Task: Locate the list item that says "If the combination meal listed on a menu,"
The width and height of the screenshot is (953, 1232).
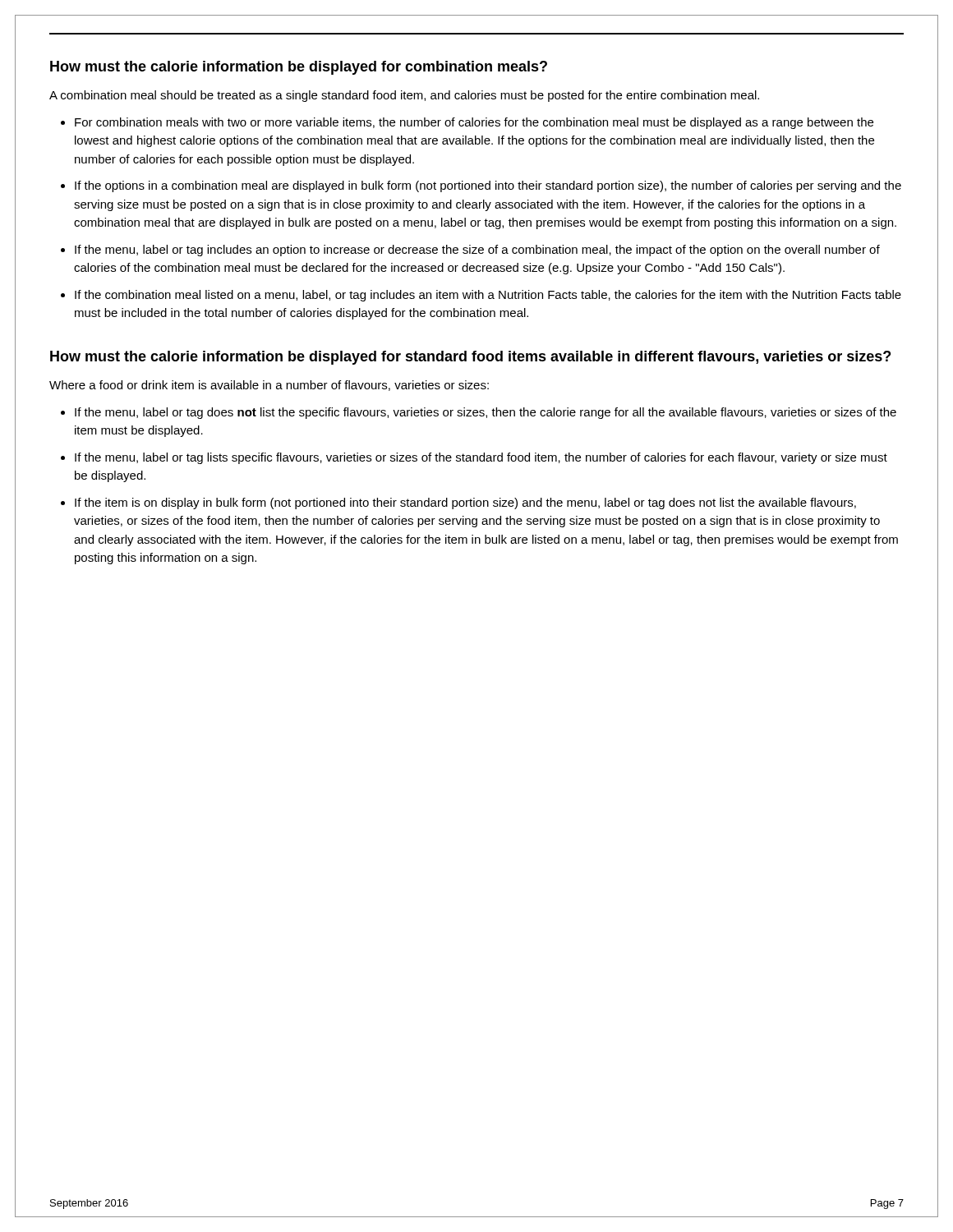Action: point(488,304)
